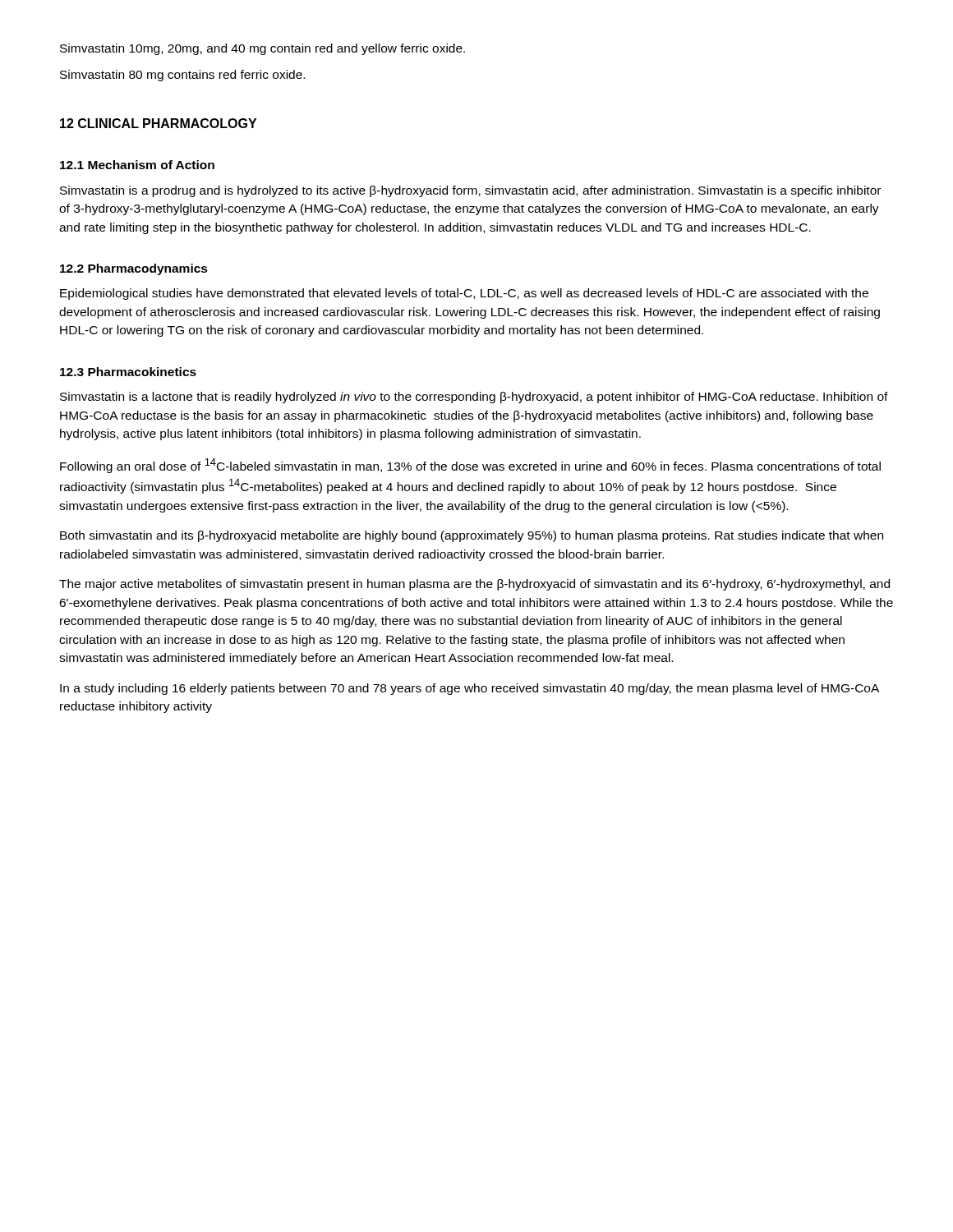Find "12.2 Pharmacodynamics" on this page

coord(133,268)
